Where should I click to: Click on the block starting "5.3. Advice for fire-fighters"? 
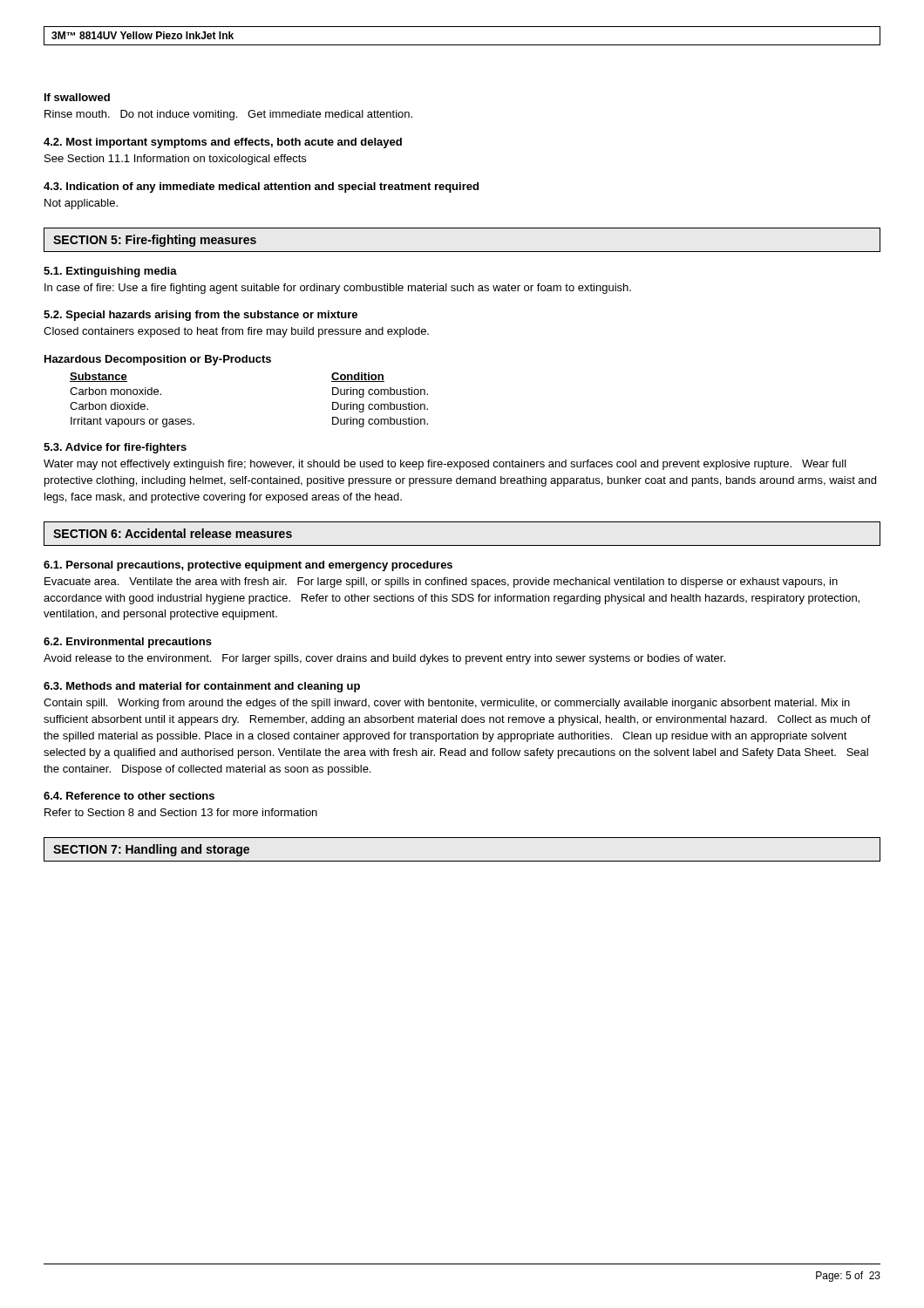tap(115, 447)
